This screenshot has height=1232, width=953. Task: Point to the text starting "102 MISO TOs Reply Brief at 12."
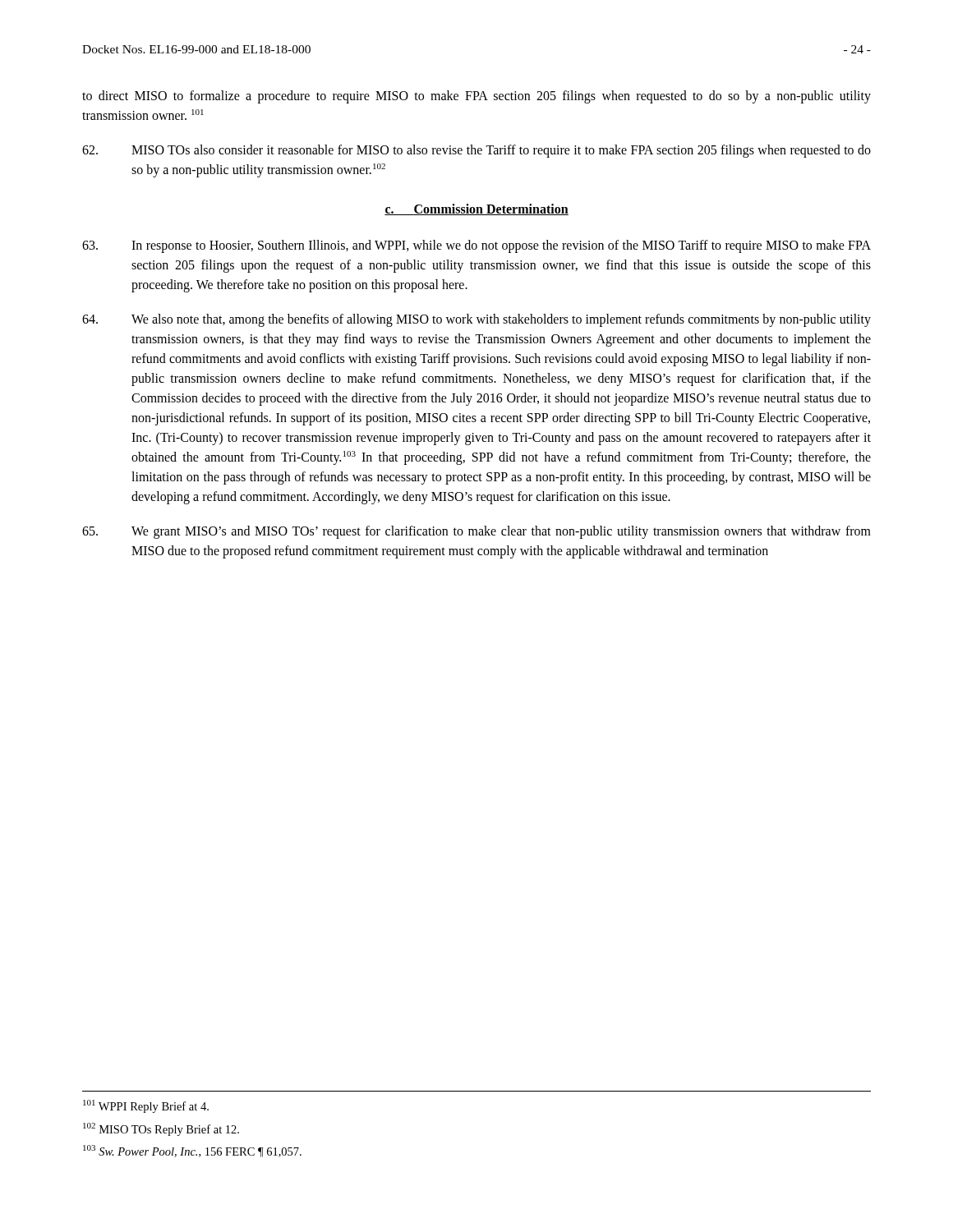point(161,1128)
